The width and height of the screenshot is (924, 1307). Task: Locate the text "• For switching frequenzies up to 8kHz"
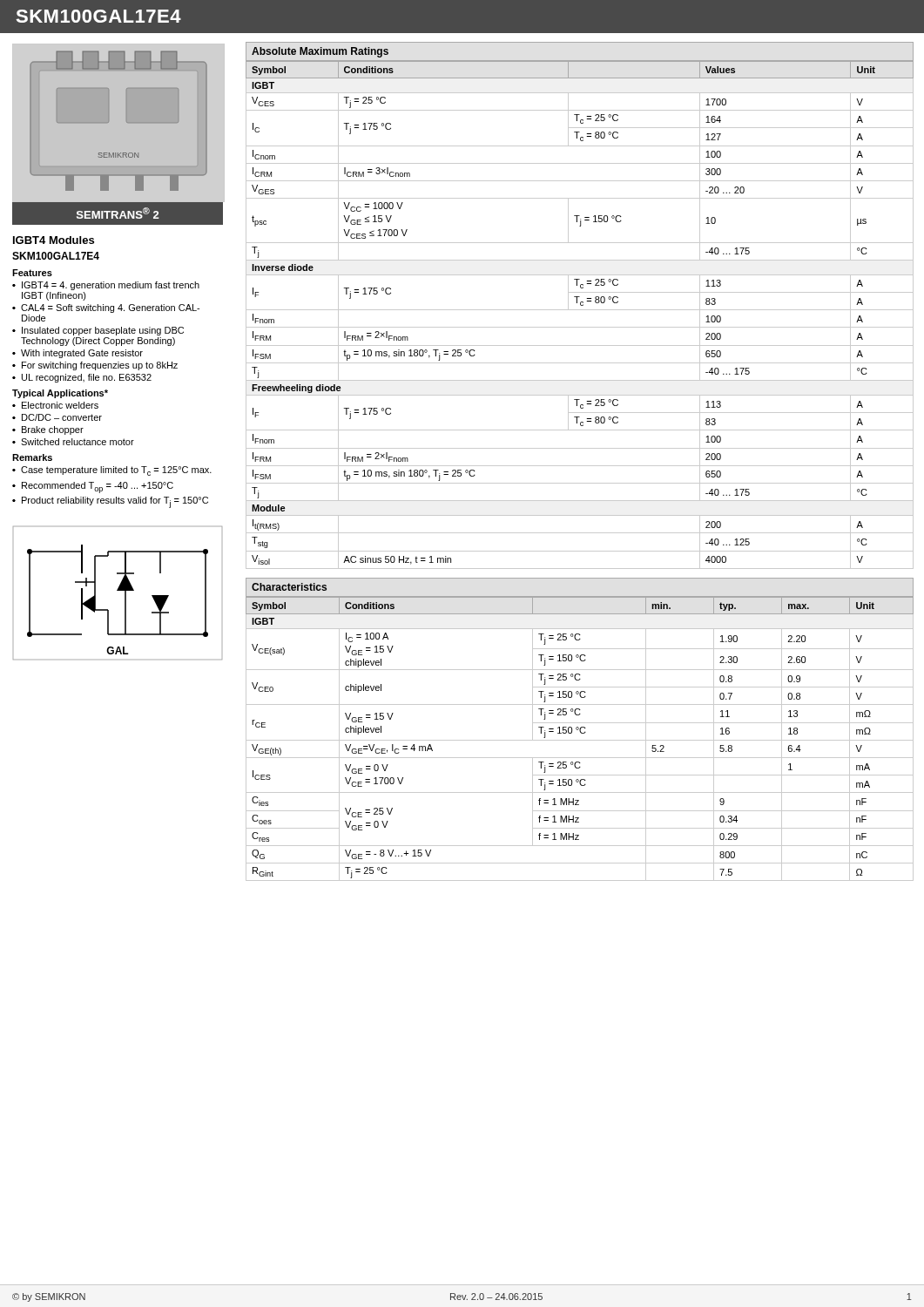[95, 365]
